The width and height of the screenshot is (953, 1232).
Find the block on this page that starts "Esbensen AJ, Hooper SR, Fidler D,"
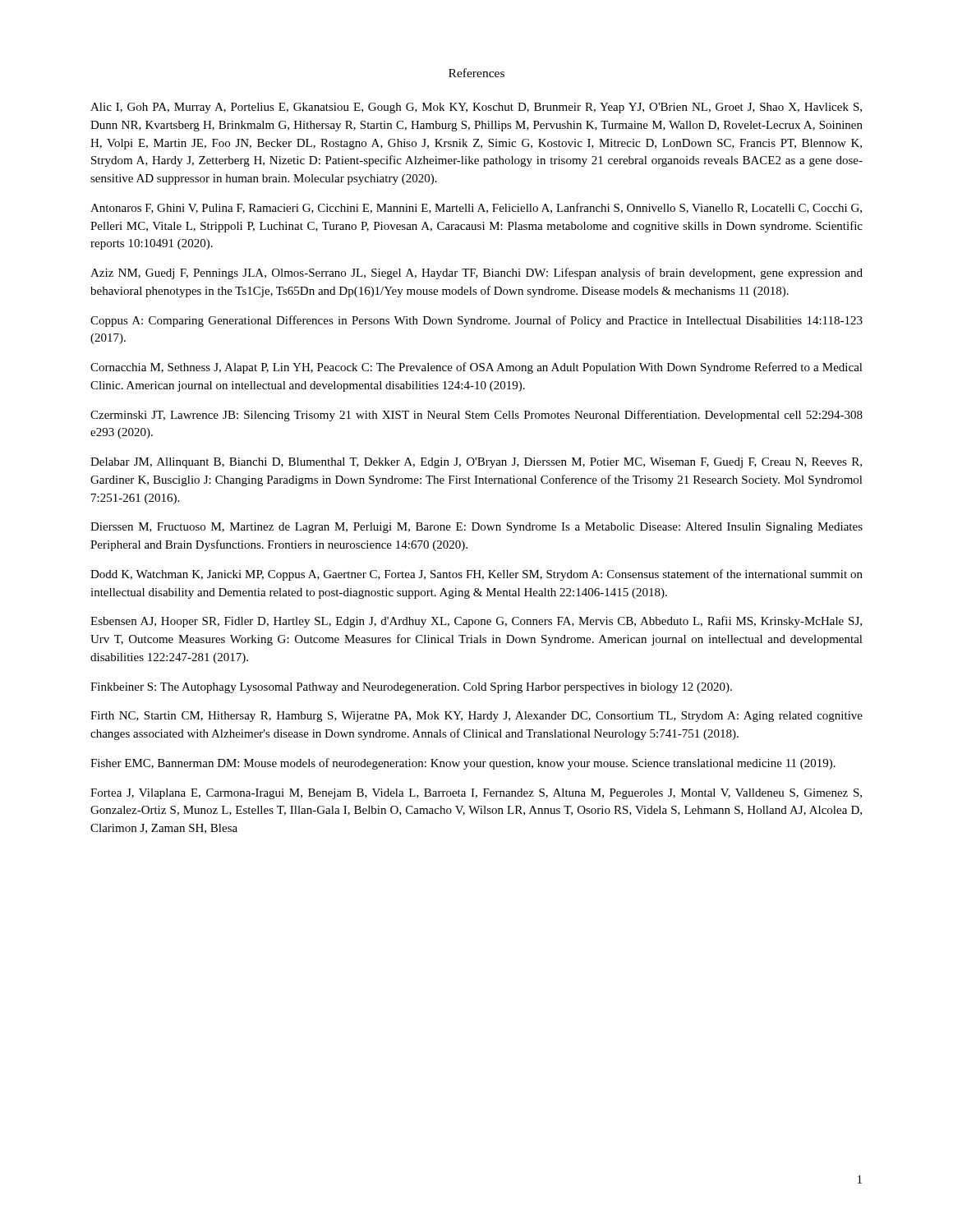coord(476,639)
